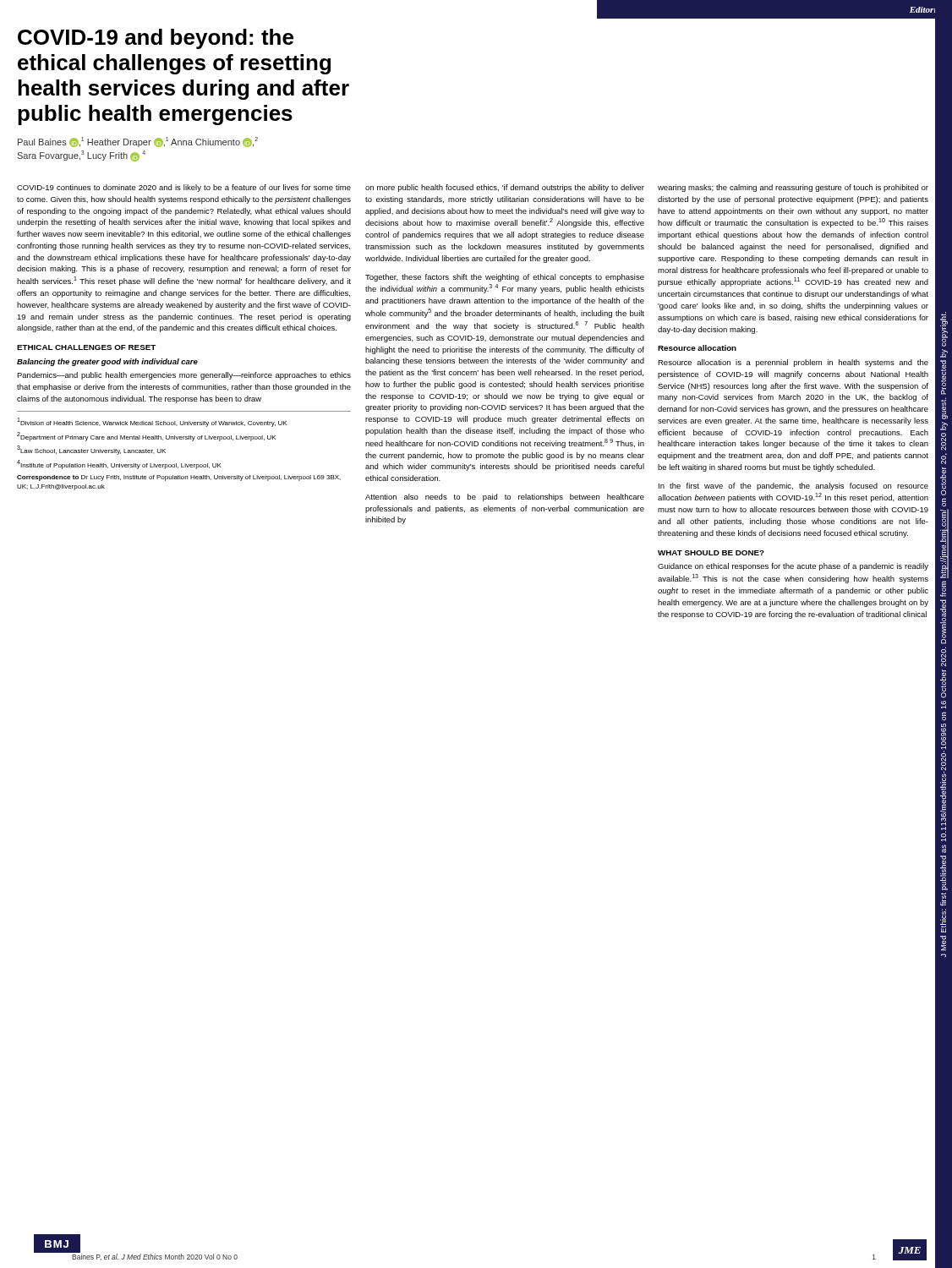
Task: Click on the passage starting "Correspondence to Dr"
Action: click(184, 483)
